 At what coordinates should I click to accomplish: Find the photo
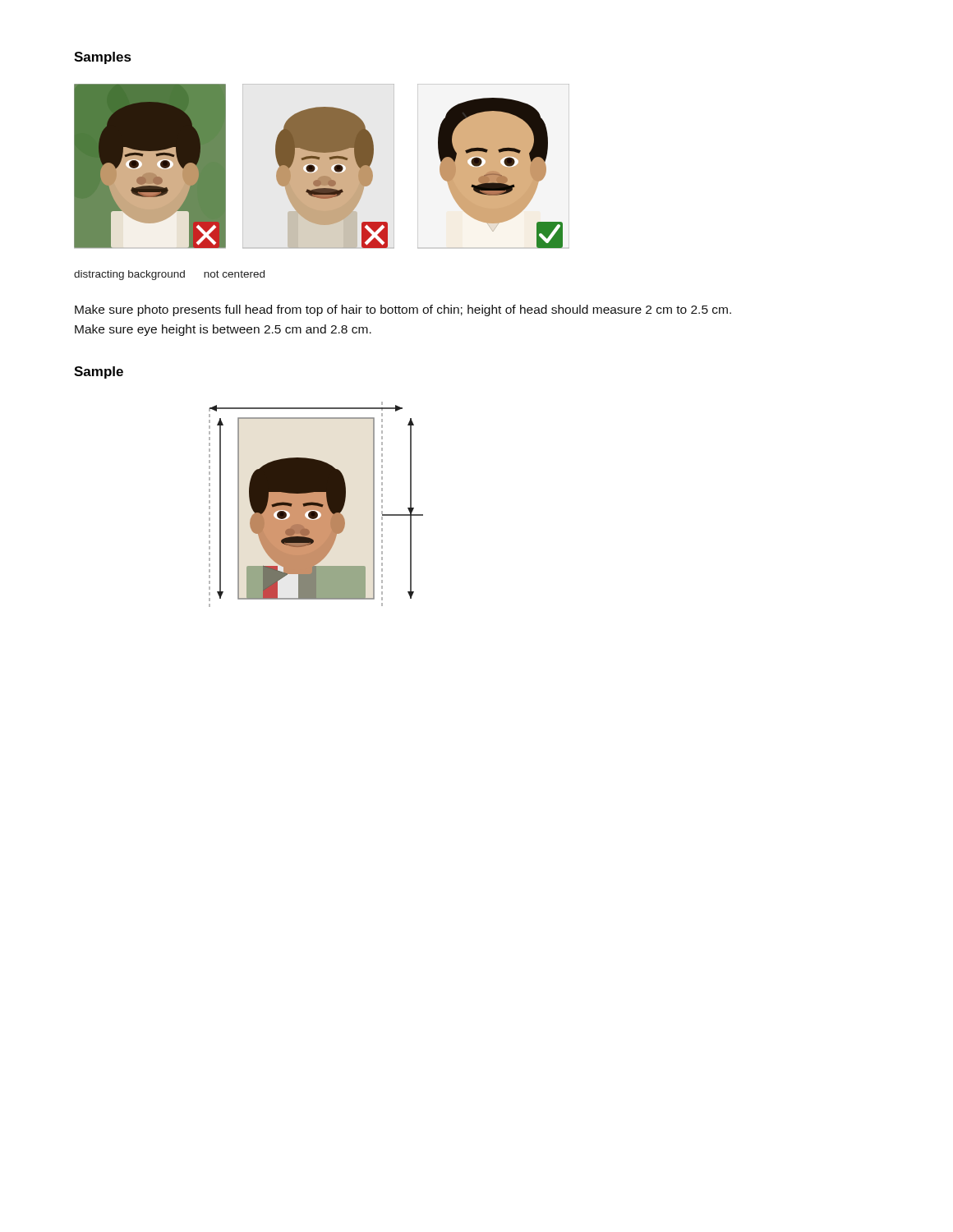[476, 174]
